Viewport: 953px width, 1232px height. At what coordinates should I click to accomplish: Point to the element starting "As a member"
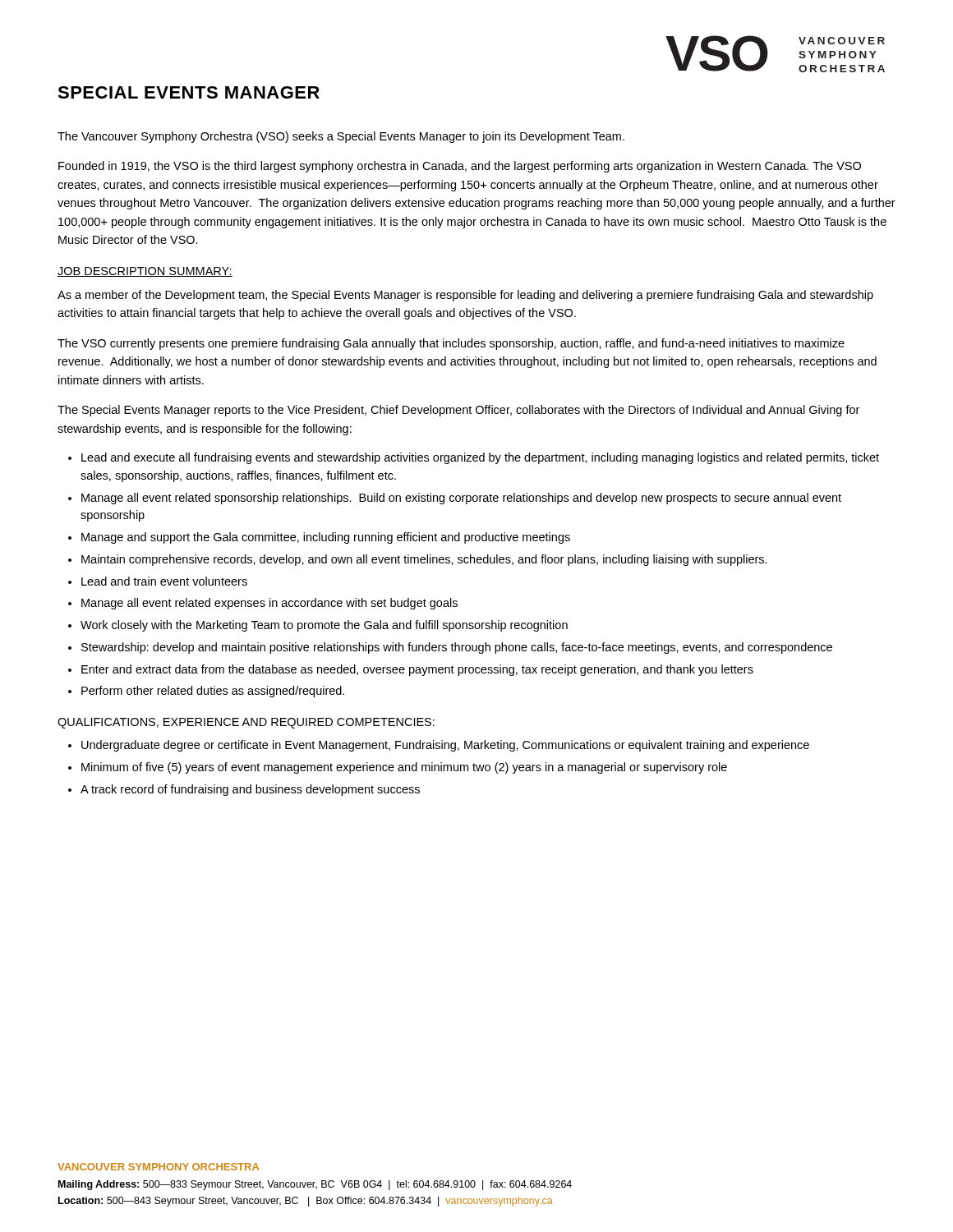tap(465, 304)
